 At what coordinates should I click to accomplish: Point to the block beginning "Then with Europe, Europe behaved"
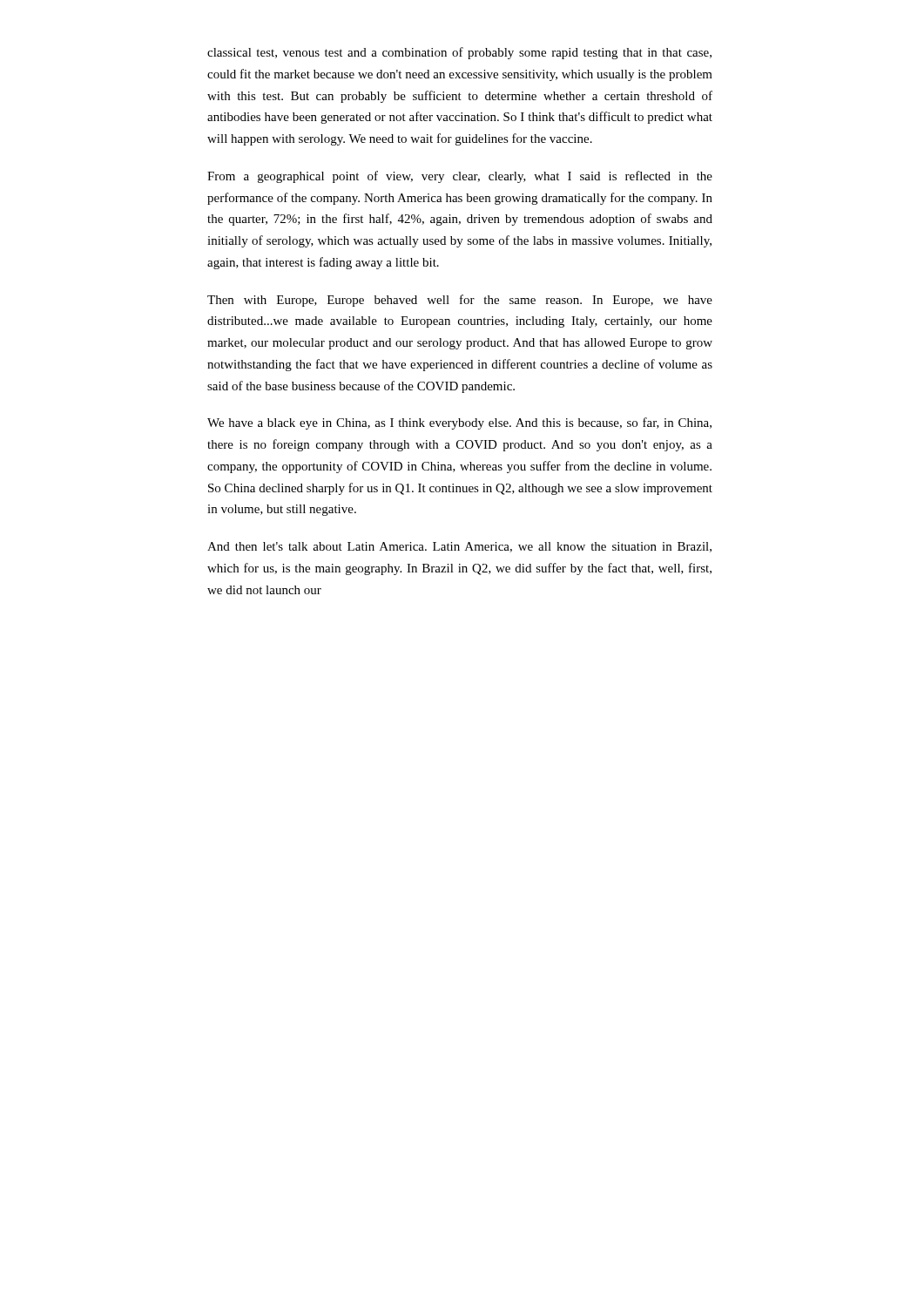click(460, 342)
